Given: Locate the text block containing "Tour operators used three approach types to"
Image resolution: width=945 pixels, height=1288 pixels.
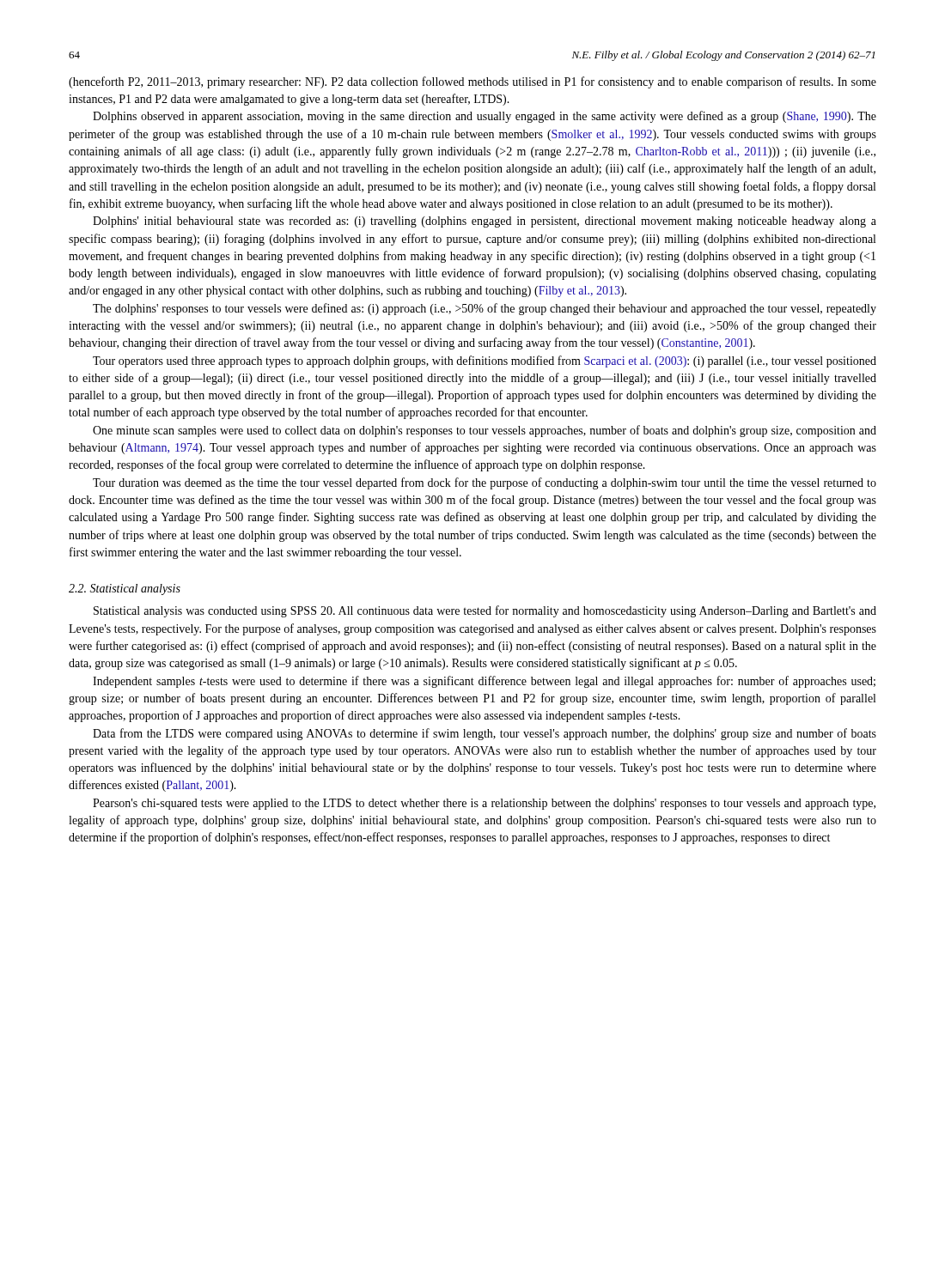Looking at the screenshot, I should click(x=472, y=387).
